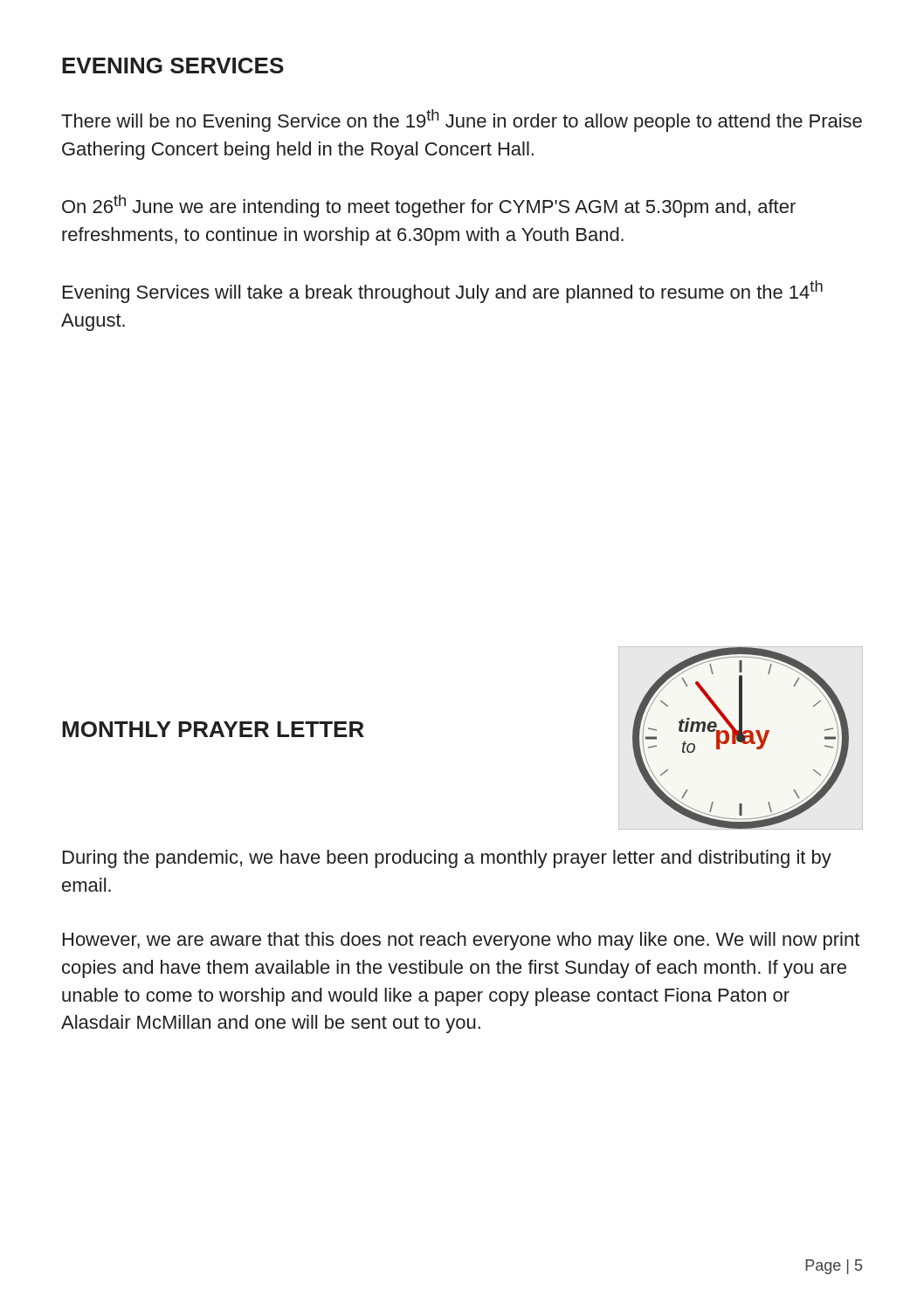The width and height of the screenshot is (924, 1310).
Task: Where is the passage that starts "However, we are"?
Action: [460, 981]
